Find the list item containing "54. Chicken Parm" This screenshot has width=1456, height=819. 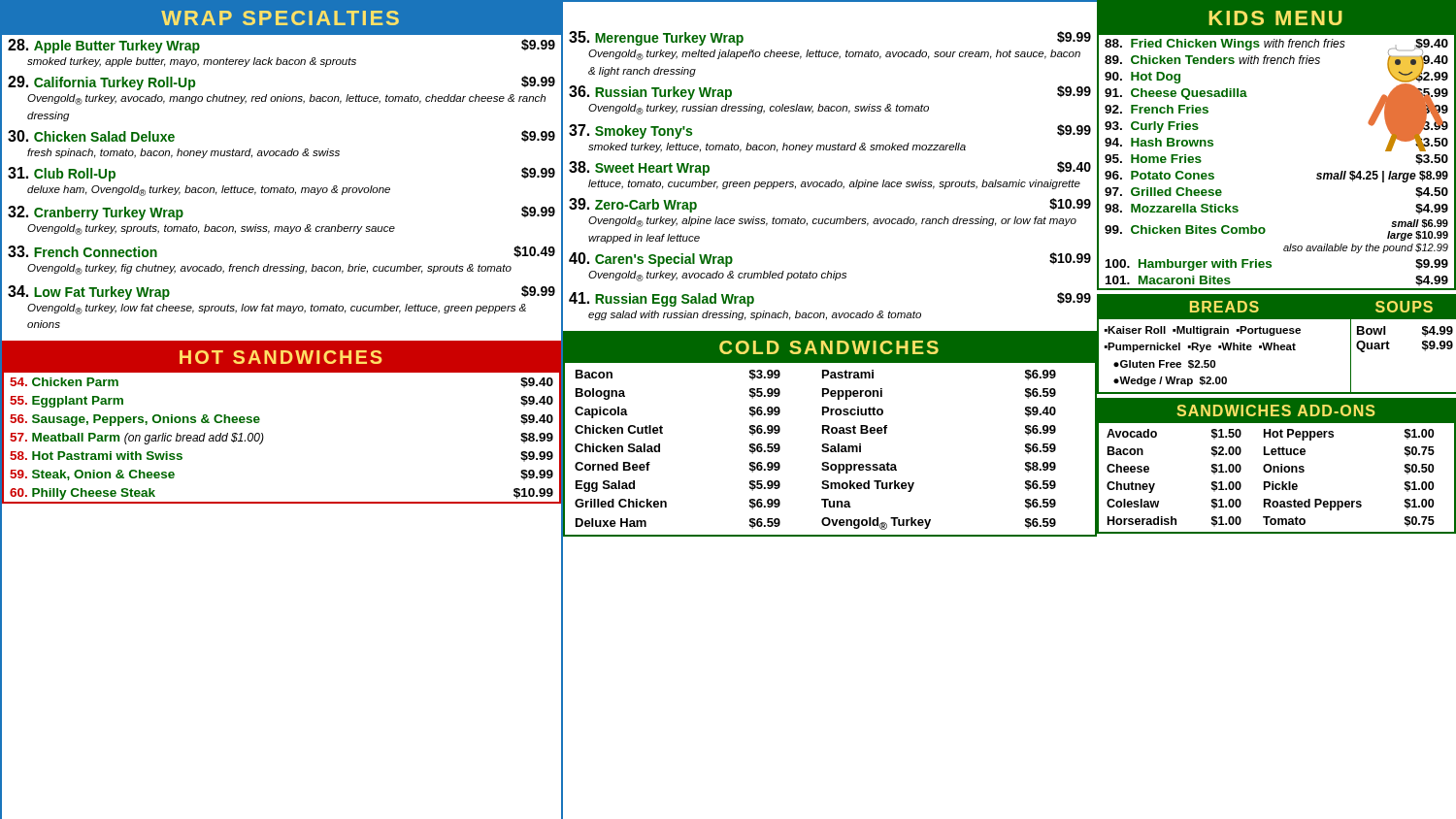click(282, 382)
